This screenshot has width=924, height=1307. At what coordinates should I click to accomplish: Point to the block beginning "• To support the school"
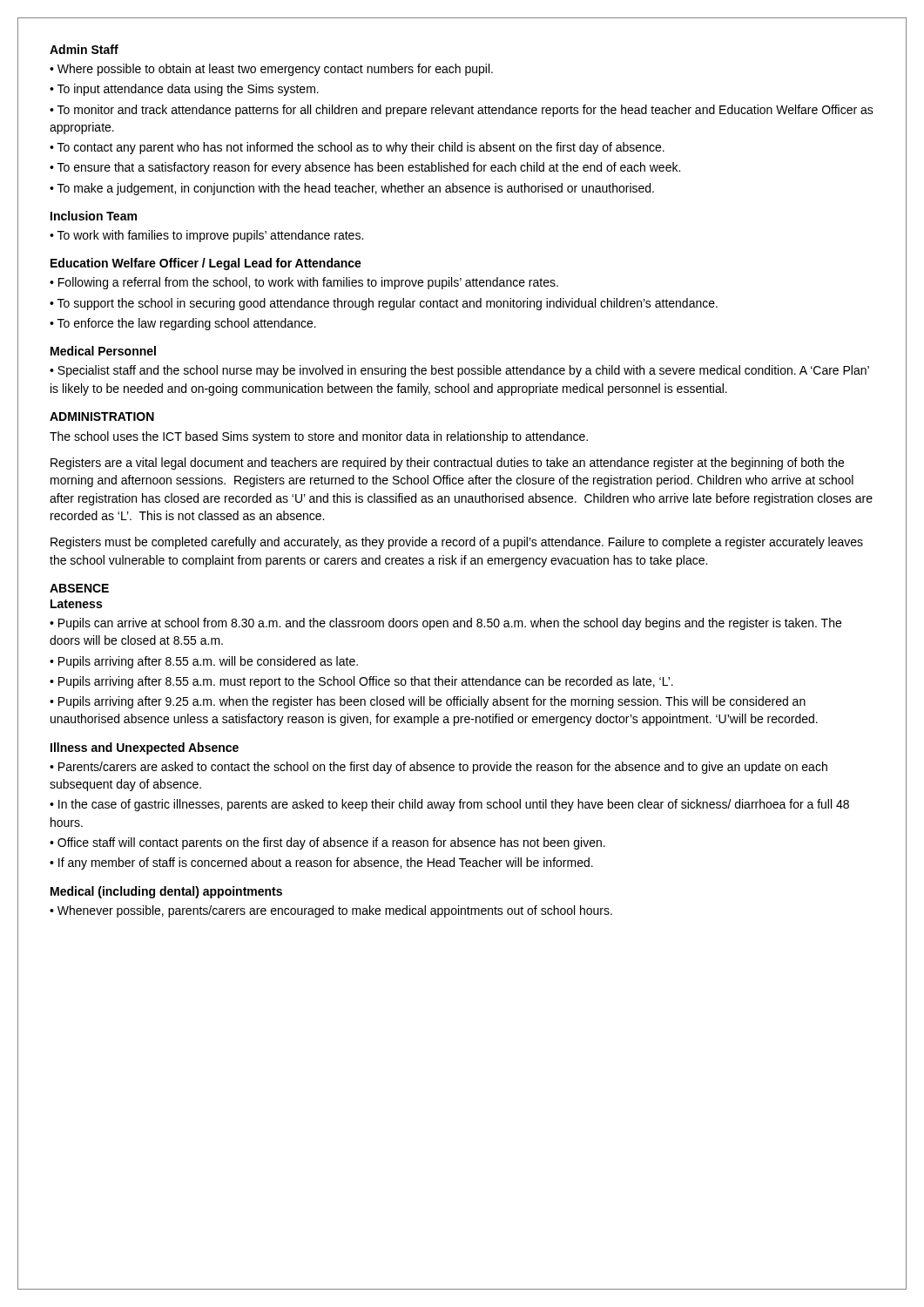384,303
